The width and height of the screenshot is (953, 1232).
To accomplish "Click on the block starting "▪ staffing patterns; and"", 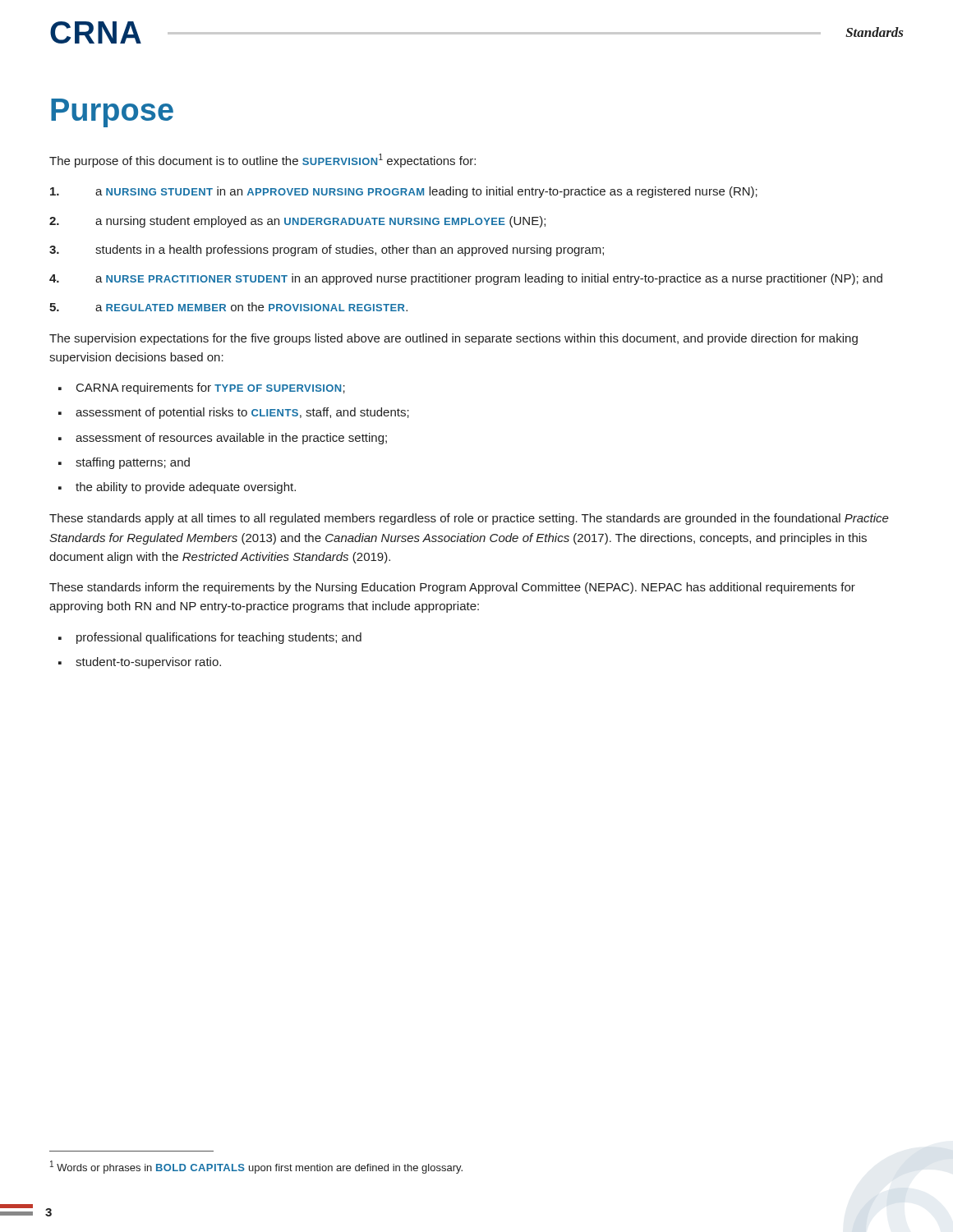I will 124,463.
